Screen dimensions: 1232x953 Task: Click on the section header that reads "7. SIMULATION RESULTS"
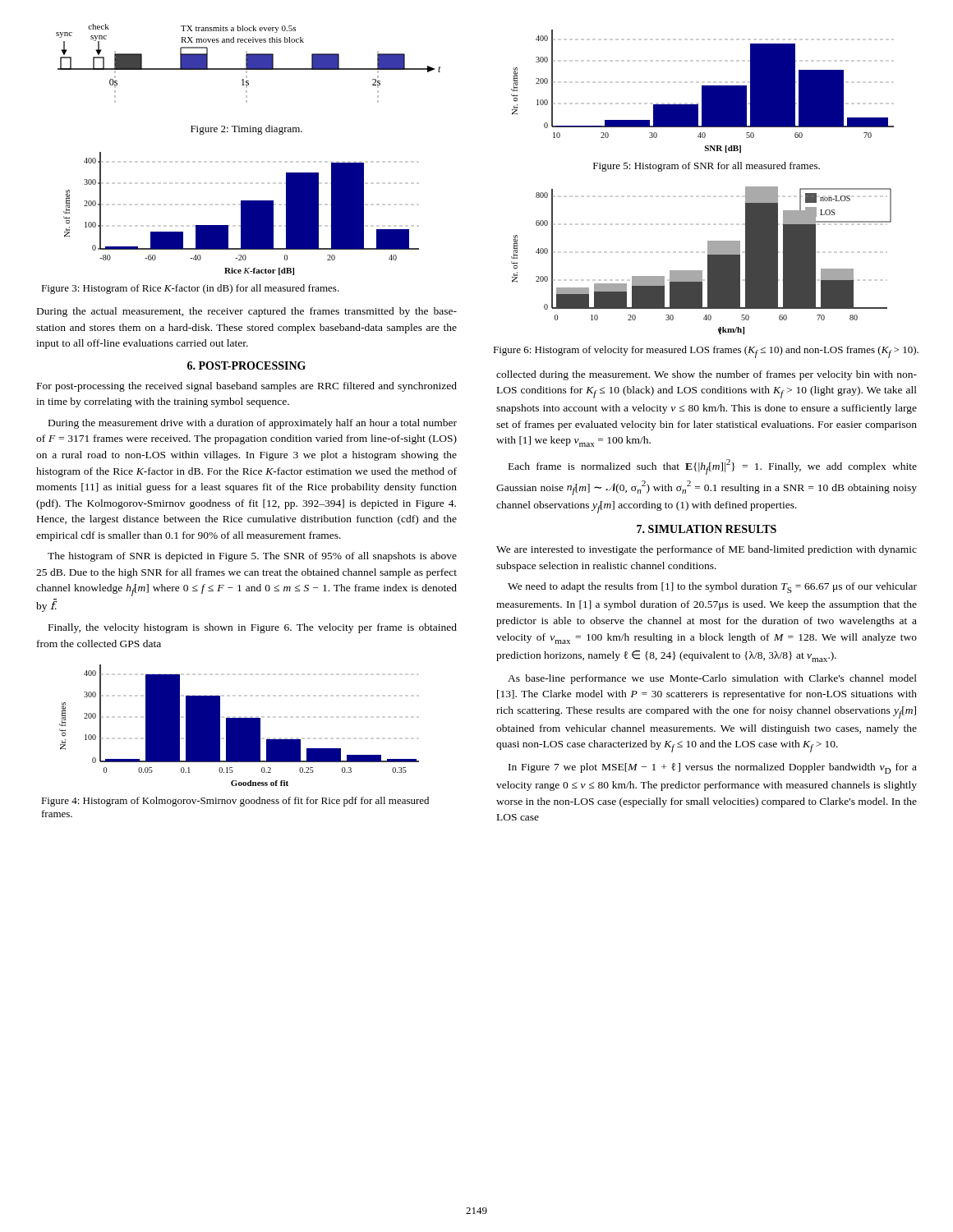click(707, 530)
